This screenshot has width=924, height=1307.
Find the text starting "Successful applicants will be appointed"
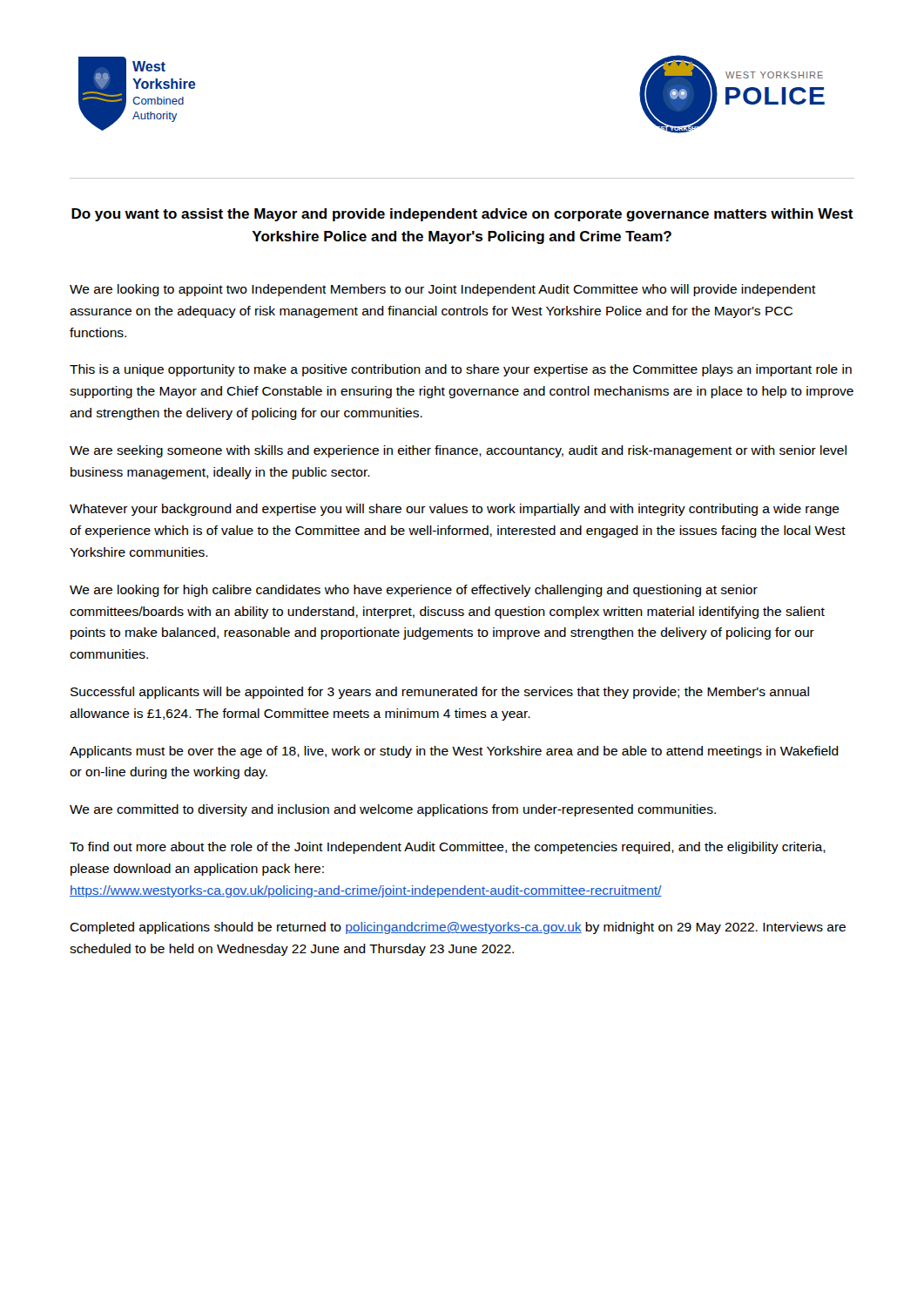click(x=462, y=703)
